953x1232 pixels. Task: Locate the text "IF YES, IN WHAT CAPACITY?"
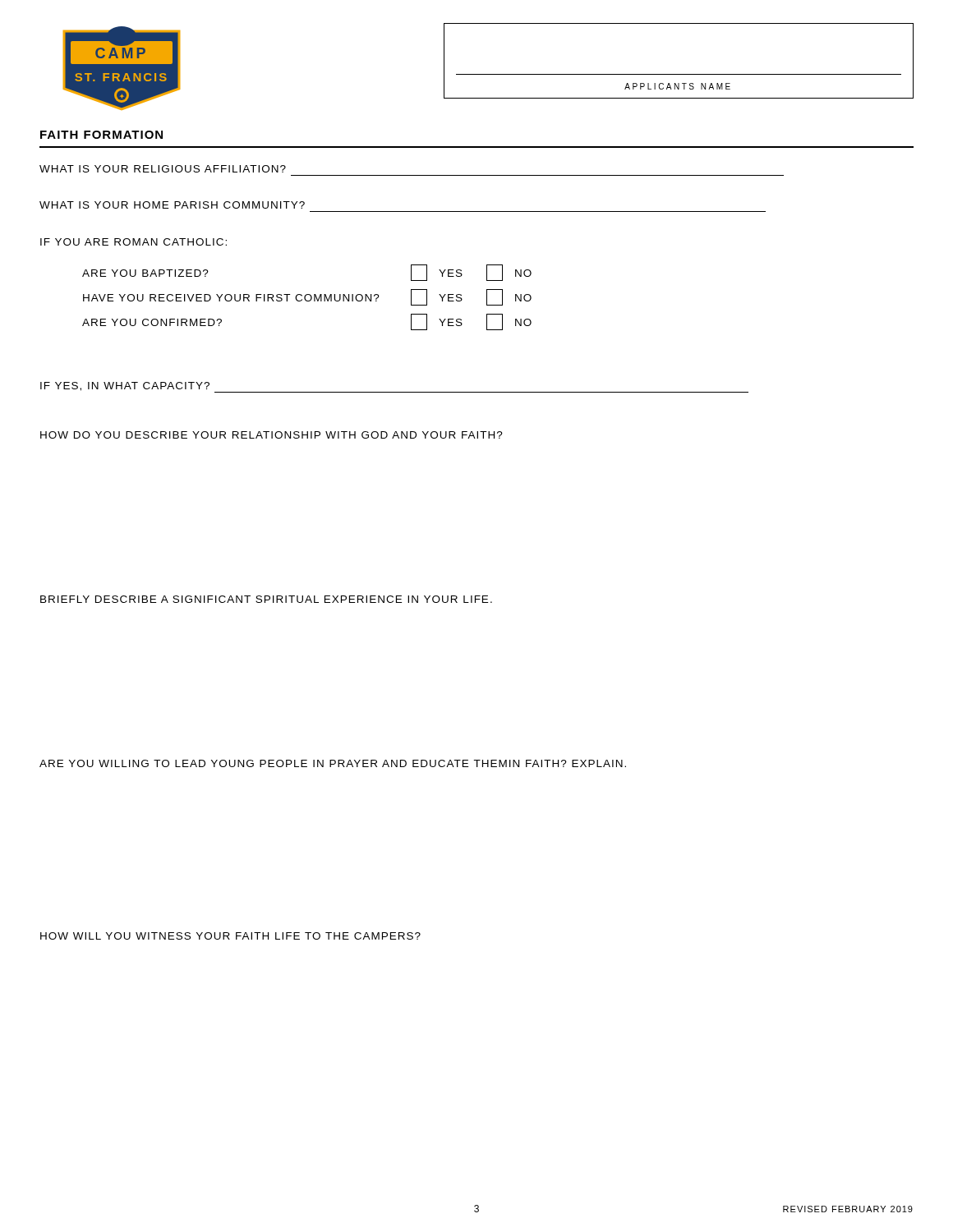coord(394,386)
